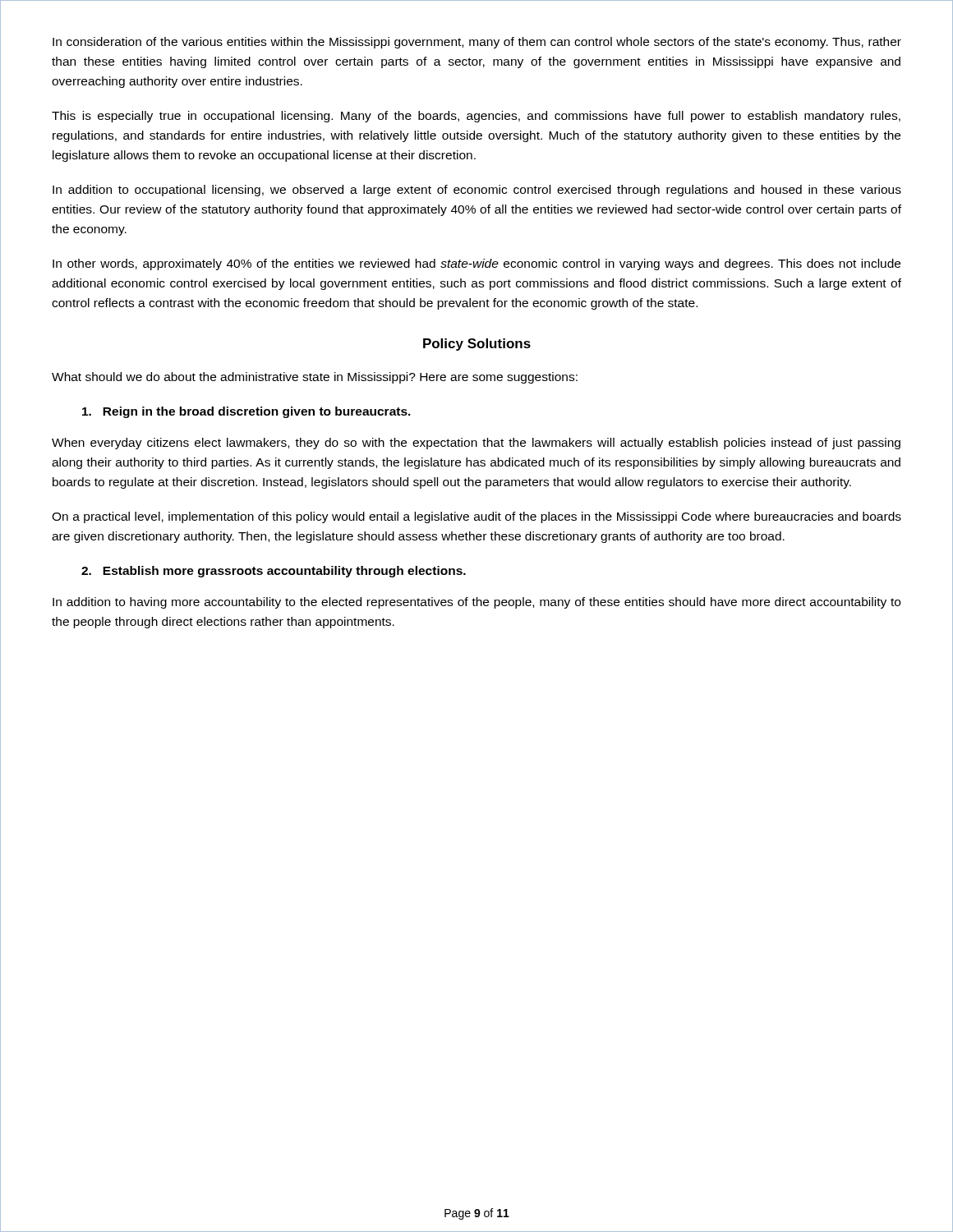Locate the block of text that opens with "On a practical level, implementation"
This screenshot has width=953, height=1232.
tap(476, 526)
